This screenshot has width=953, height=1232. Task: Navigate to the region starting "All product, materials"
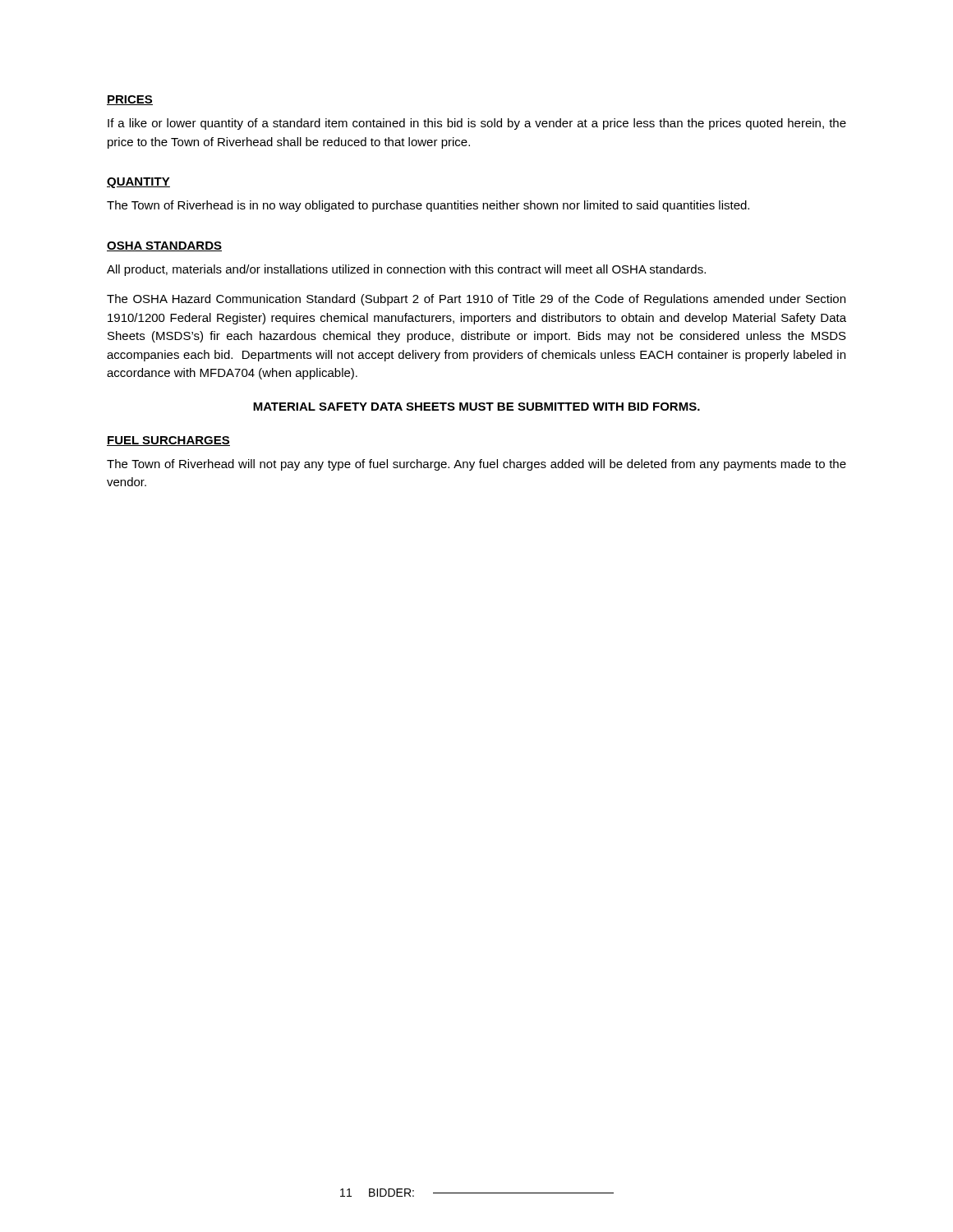tap(407, 269)
